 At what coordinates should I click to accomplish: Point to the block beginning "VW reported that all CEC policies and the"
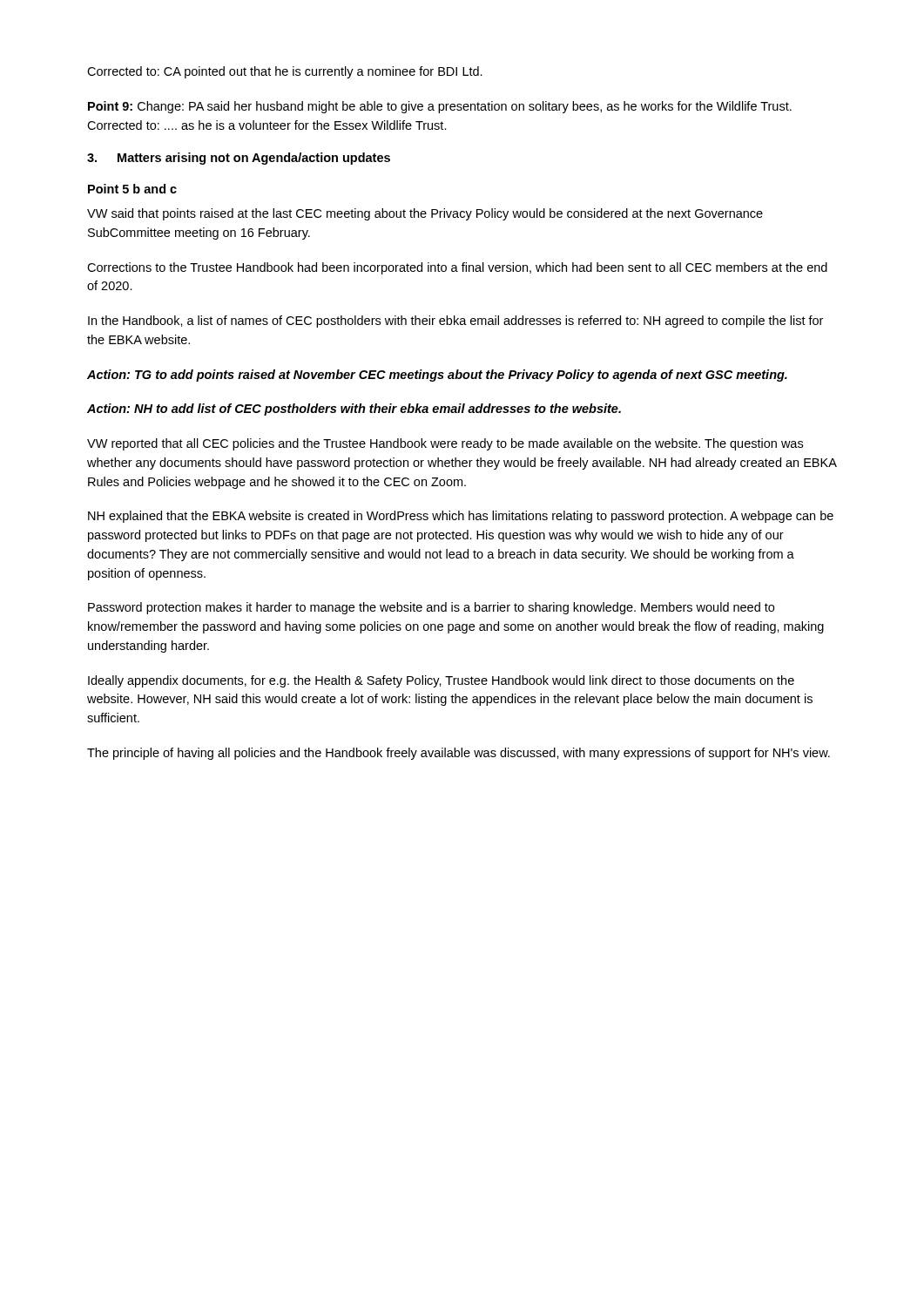point(462,462)
